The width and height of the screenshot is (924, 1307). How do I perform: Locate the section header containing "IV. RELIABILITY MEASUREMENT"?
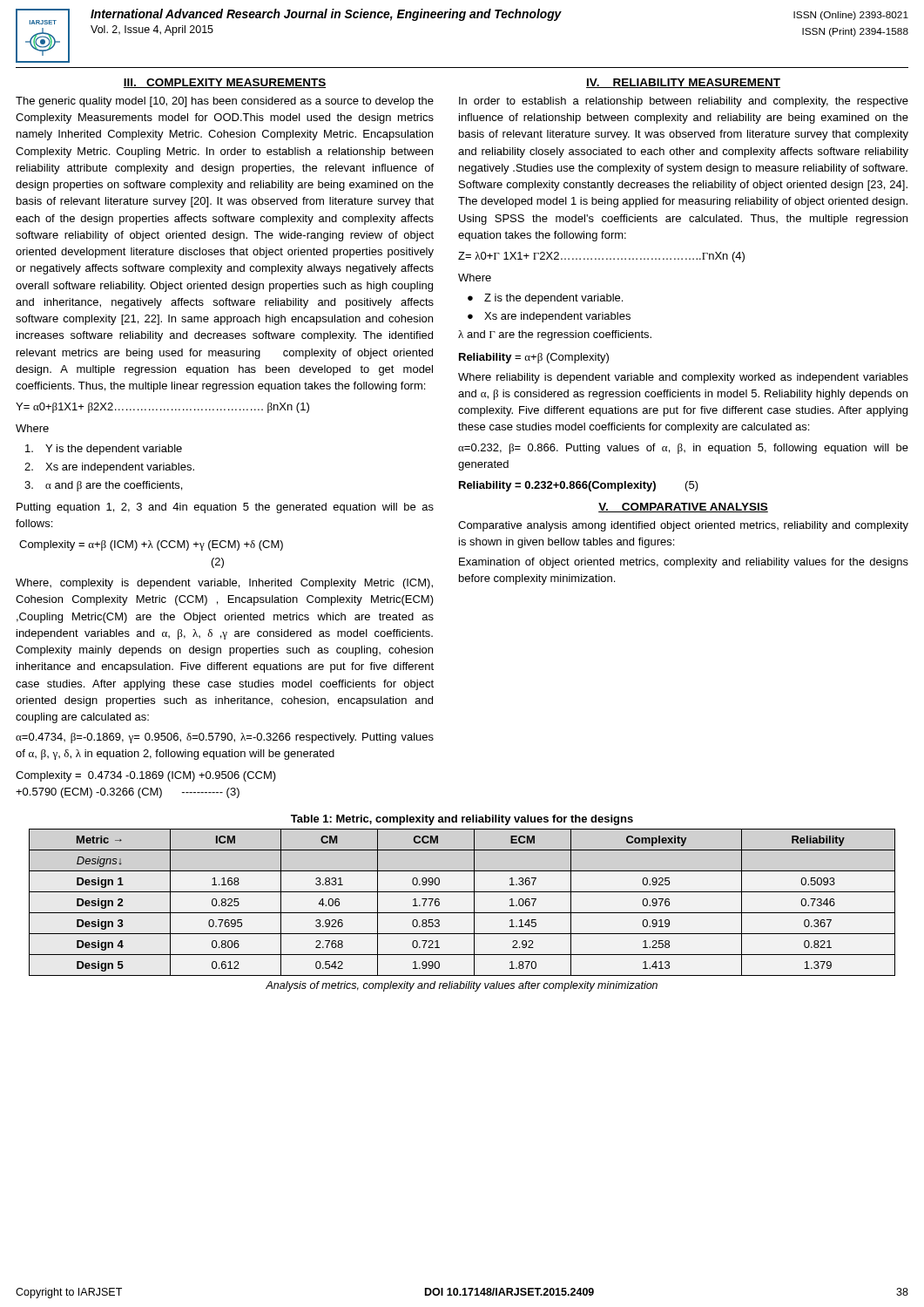[x=683, y=82]
